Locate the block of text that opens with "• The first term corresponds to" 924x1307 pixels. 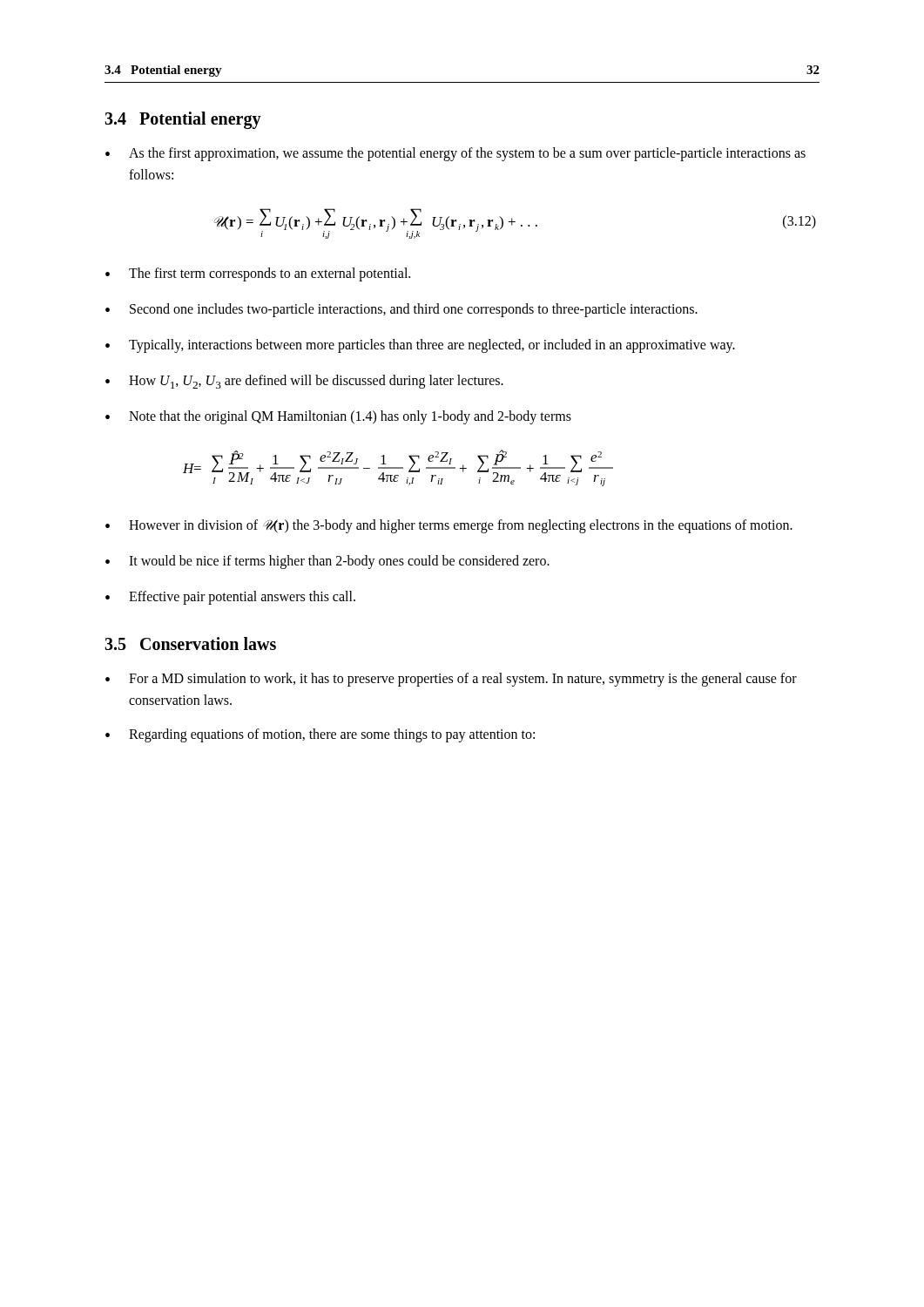(258, 275)
